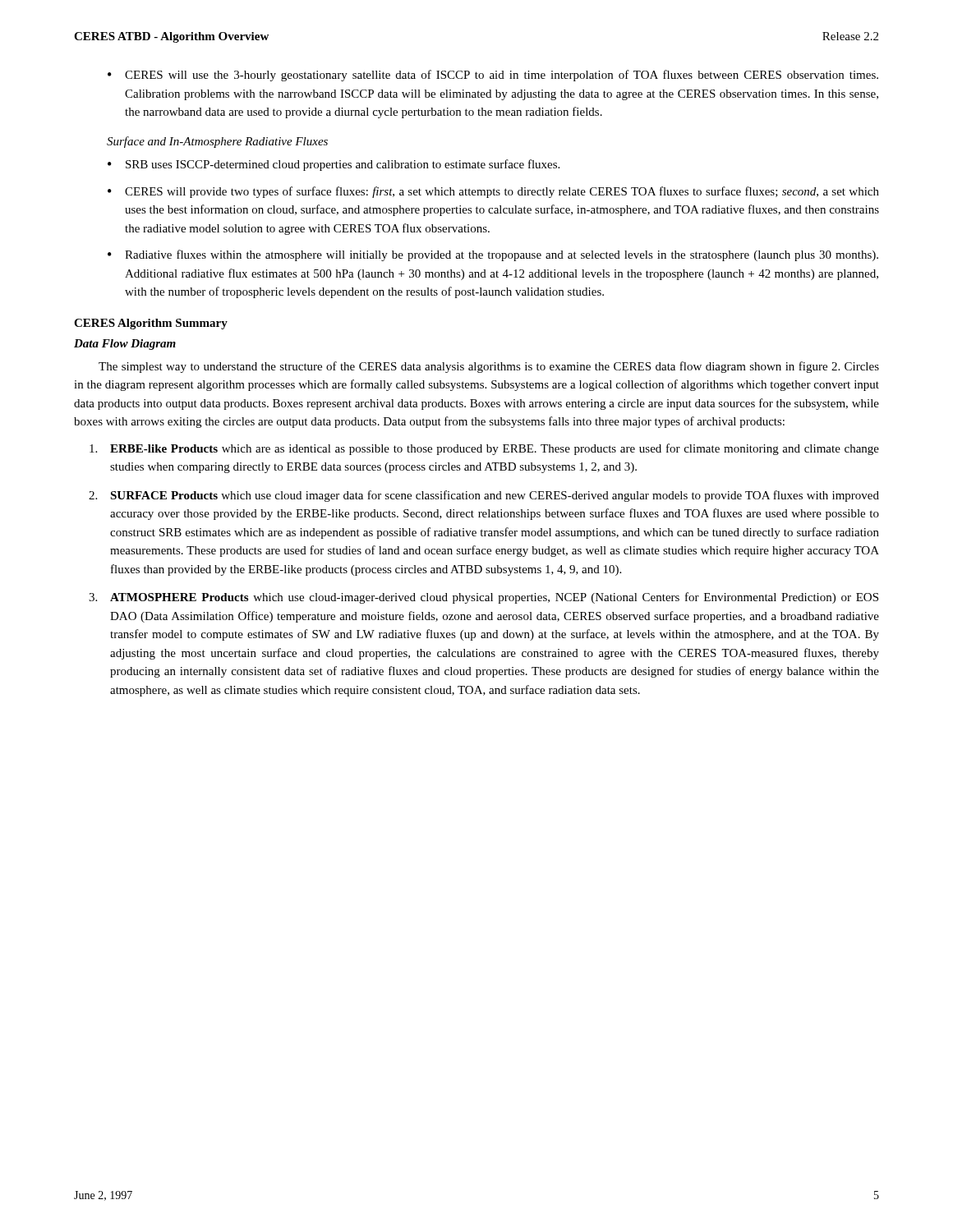This screenshot has height=1232, width=953.
Task: Where is the passage that starts "2. SURFACE Products"?
Action: [x=484, y=532]
